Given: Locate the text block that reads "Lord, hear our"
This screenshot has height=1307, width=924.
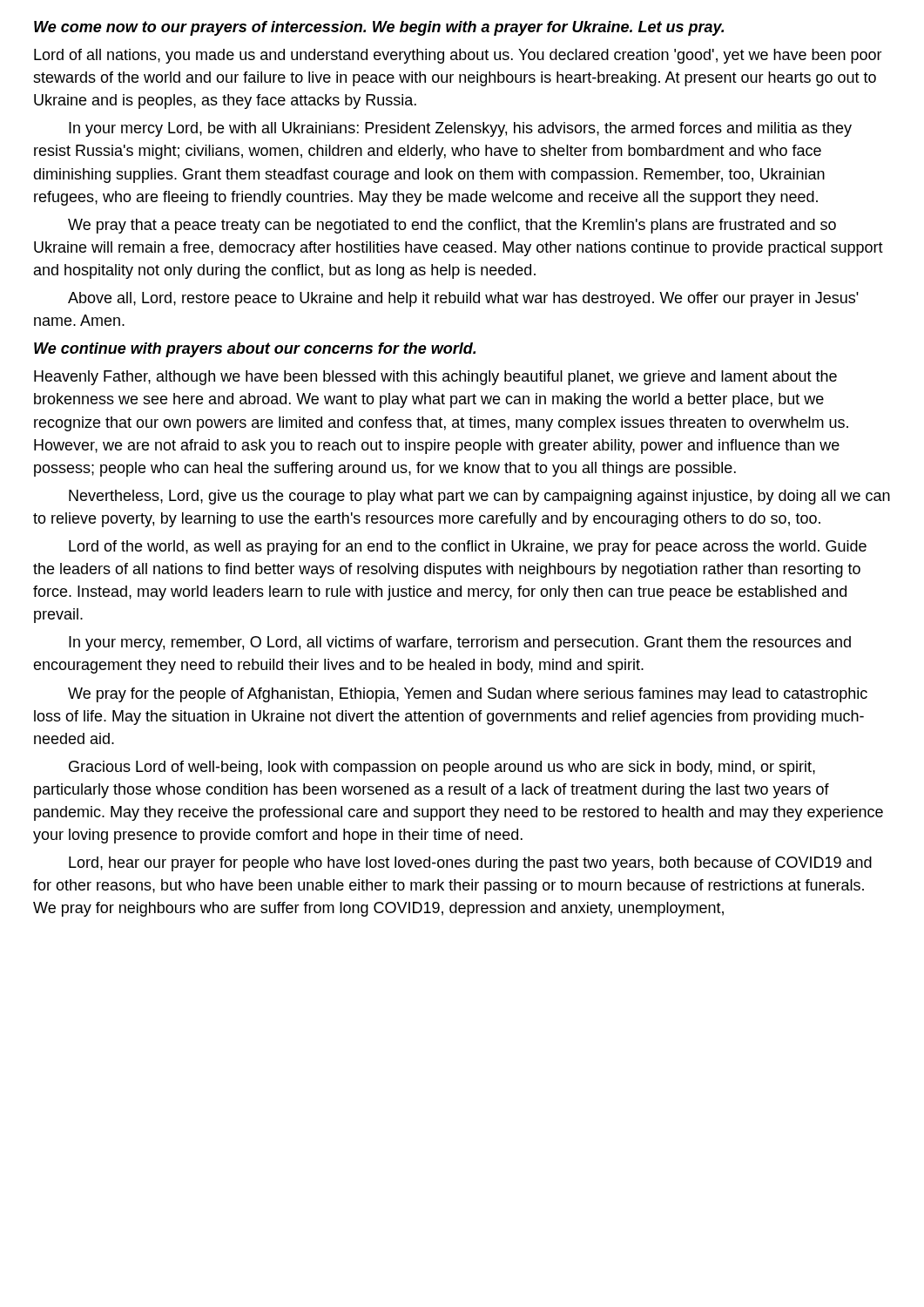Looking at the screenshot, I should 462,886.
